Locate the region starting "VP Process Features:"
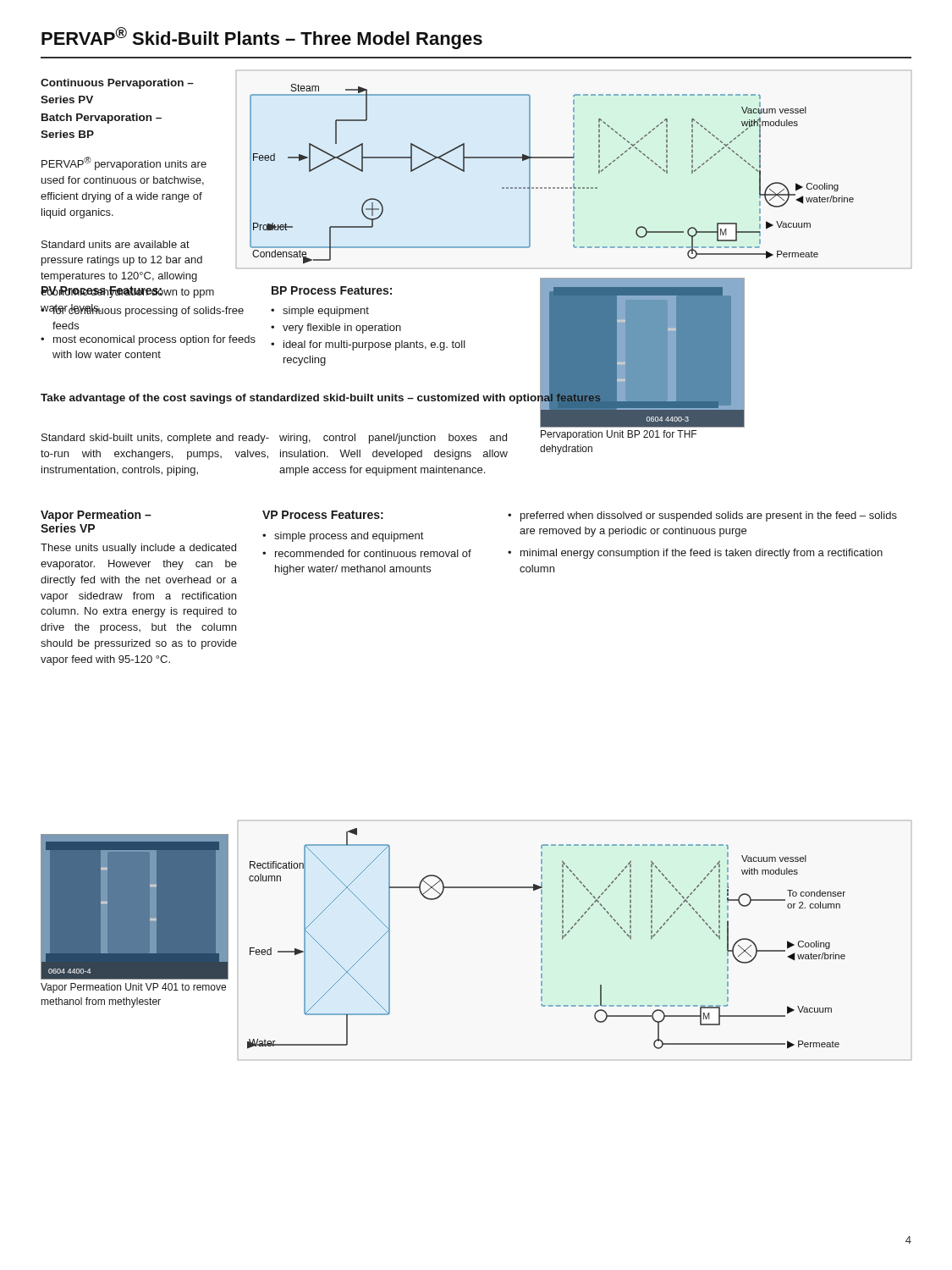This screenshot has height=1270, width=952. tap(368, 515)
